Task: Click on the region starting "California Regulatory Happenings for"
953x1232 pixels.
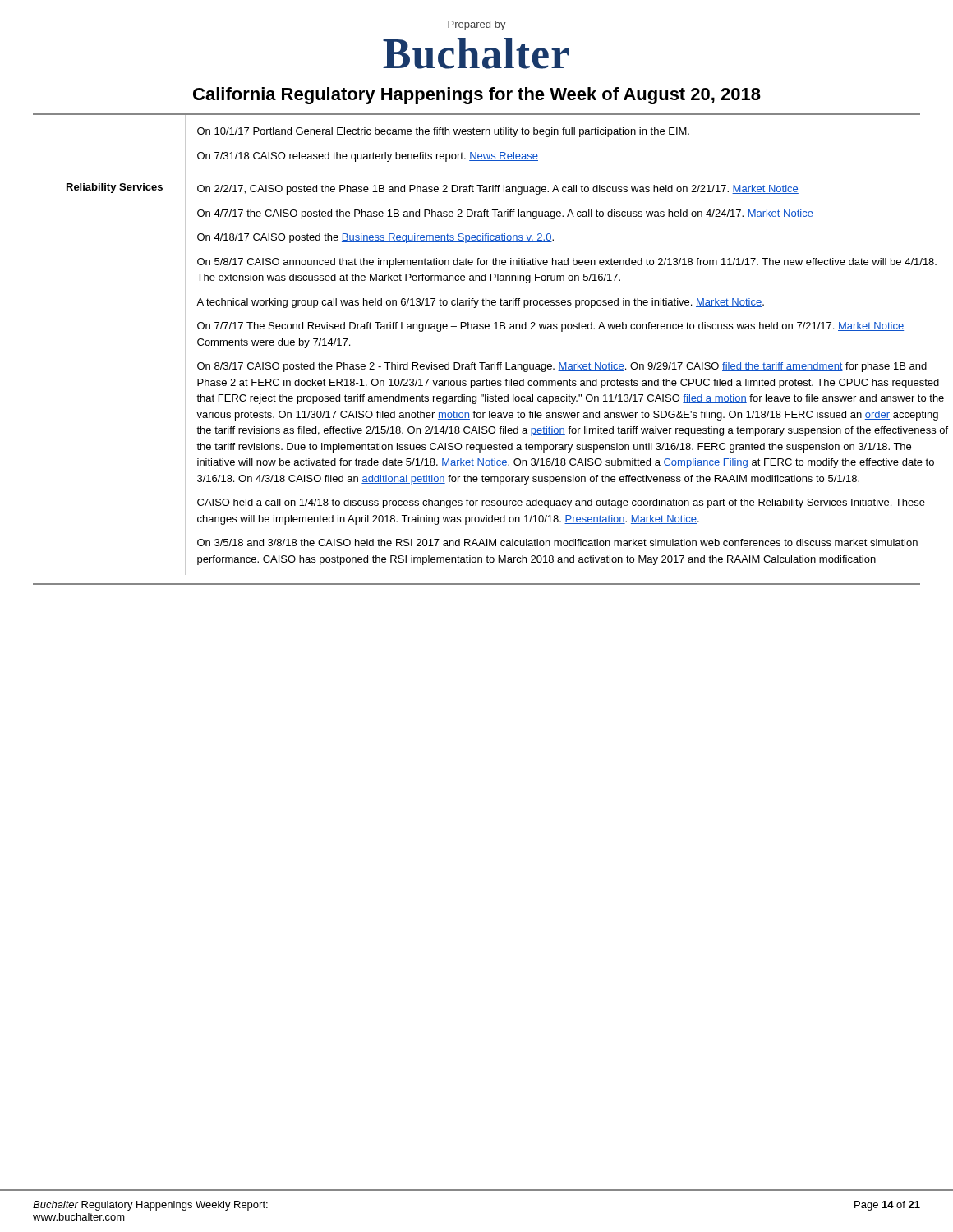Action: tap(476, 94)
